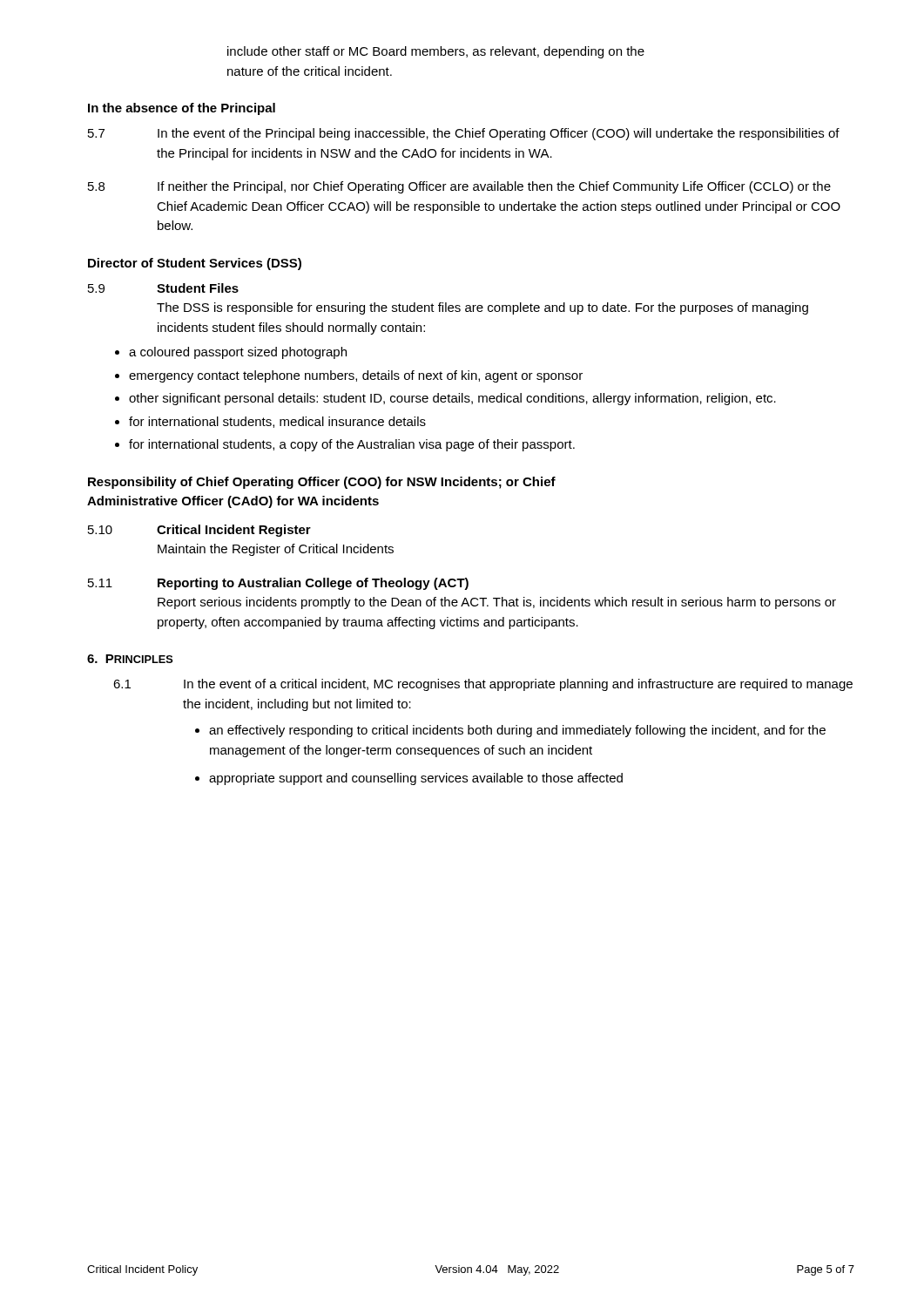
Task: Find the block on this page that starts "for international students, medical"
Action: pos(277,421)
